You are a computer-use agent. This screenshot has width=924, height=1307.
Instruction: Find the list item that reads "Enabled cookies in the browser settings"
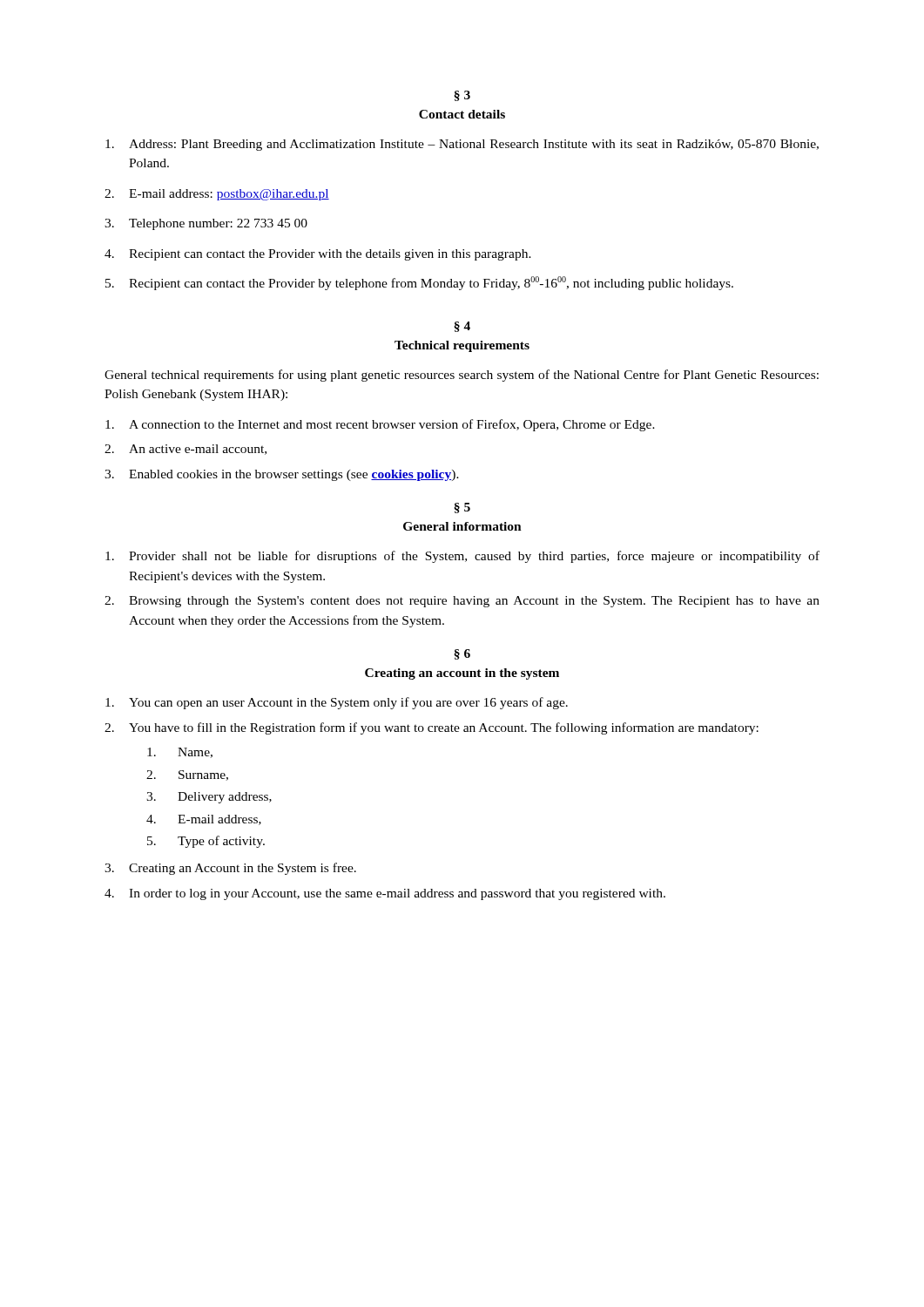pos(462,474)
